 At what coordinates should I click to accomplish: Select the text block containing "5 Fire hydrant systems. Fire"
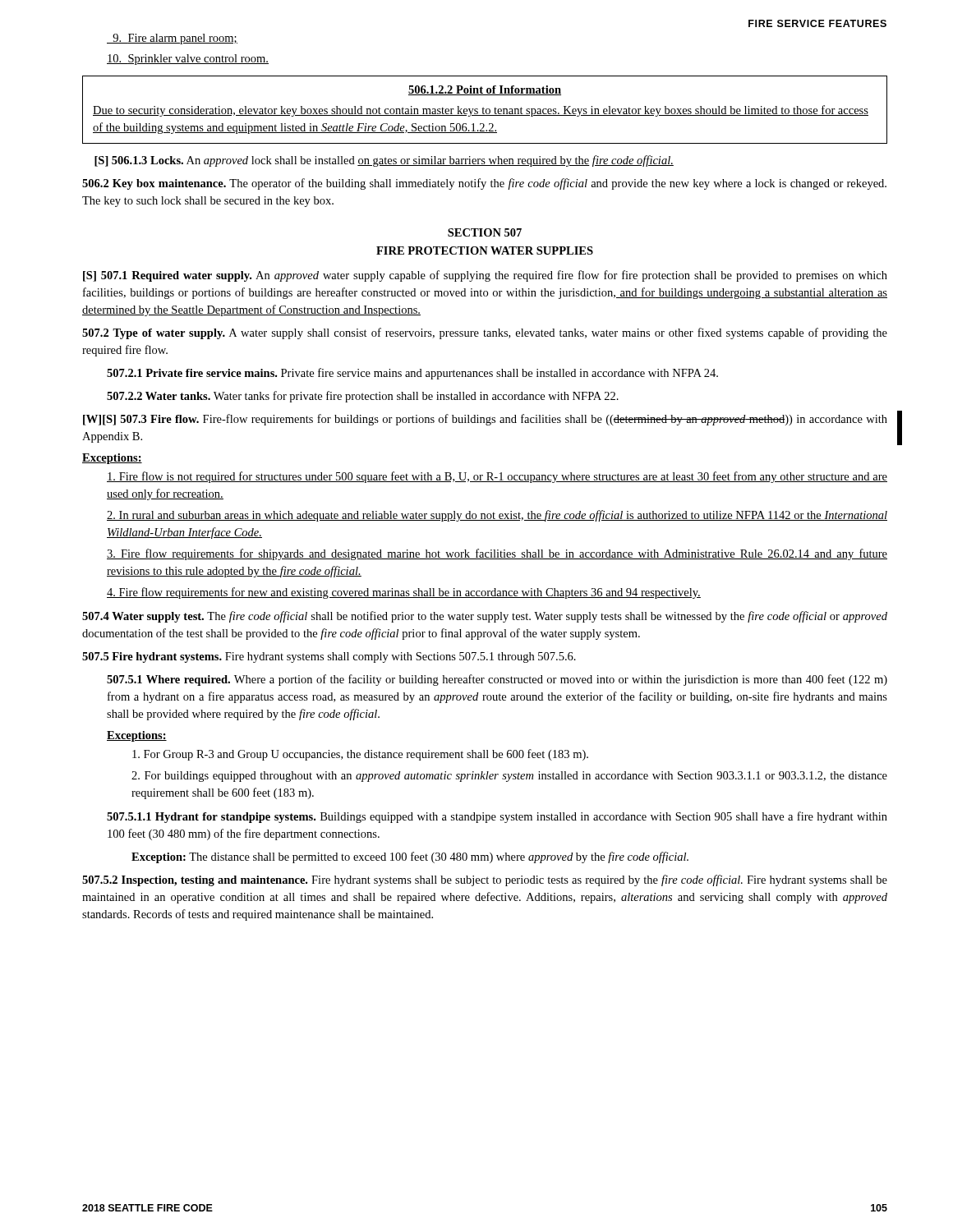329,656
